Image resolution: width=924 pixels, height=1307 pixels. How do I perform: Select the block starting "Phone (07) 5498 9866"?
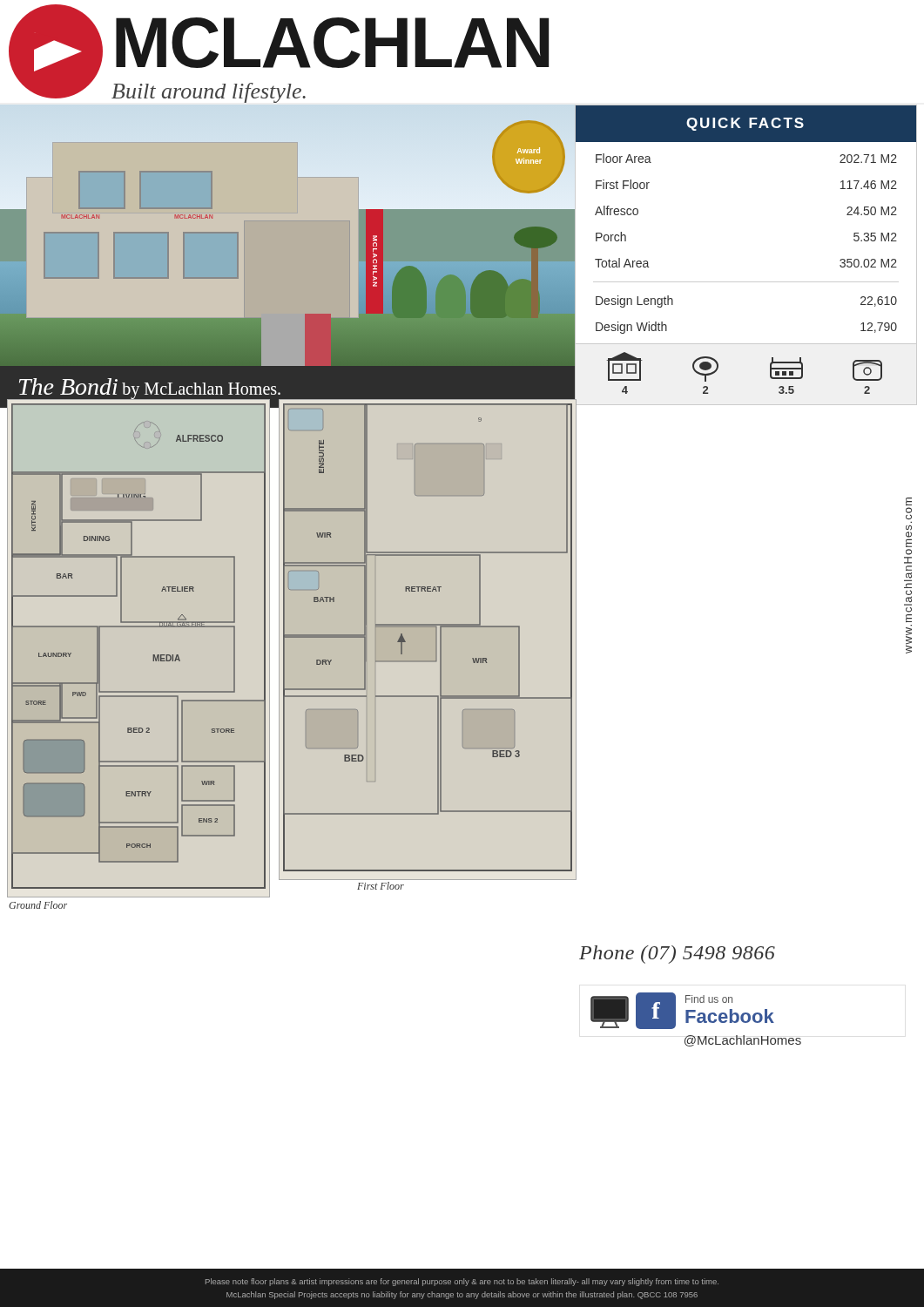tap(677, 952)
